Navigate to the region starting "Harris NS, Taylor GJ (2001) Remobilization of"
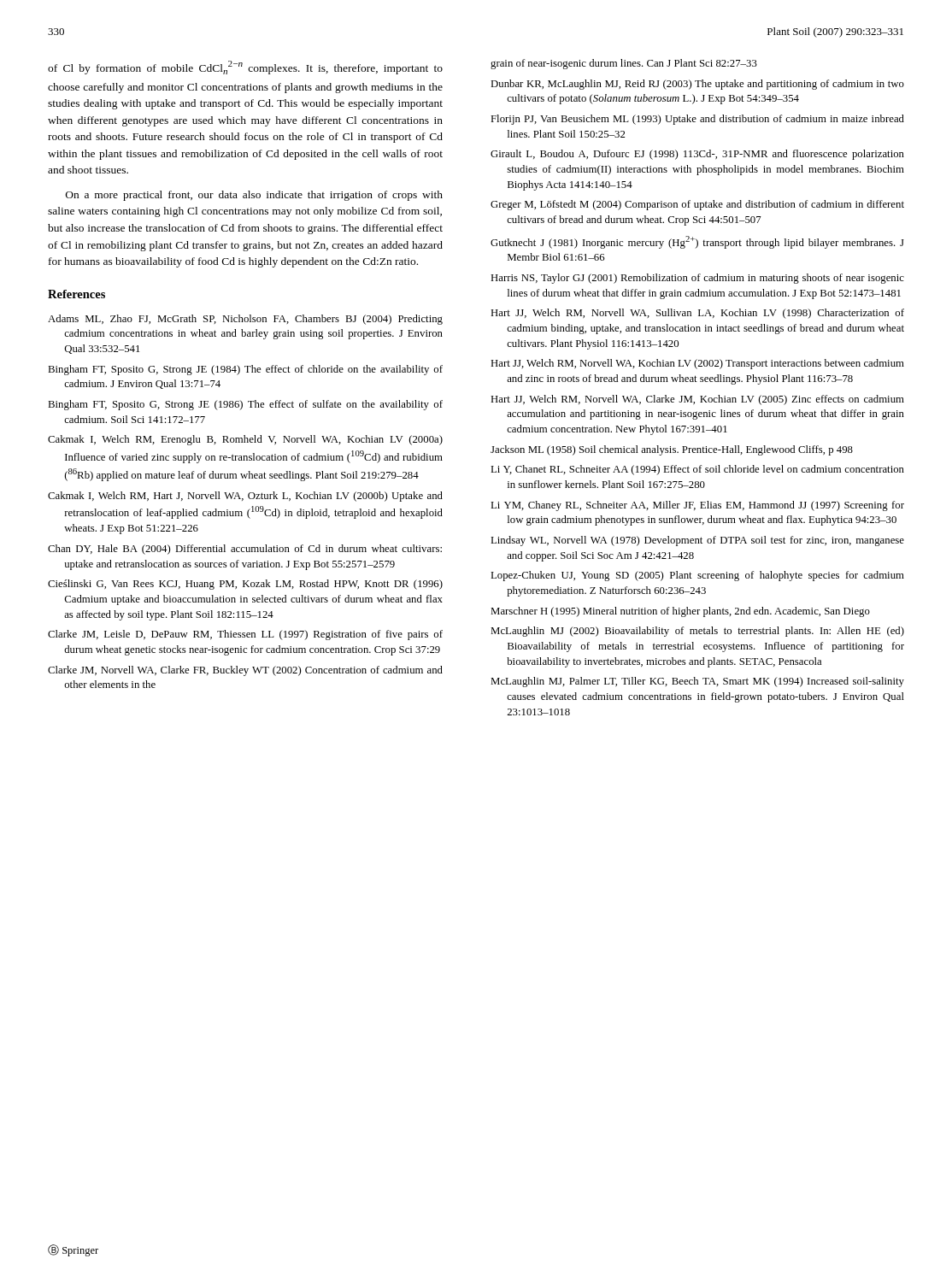The height and width of the screenshot is (1282, 952). pos(697,285)
